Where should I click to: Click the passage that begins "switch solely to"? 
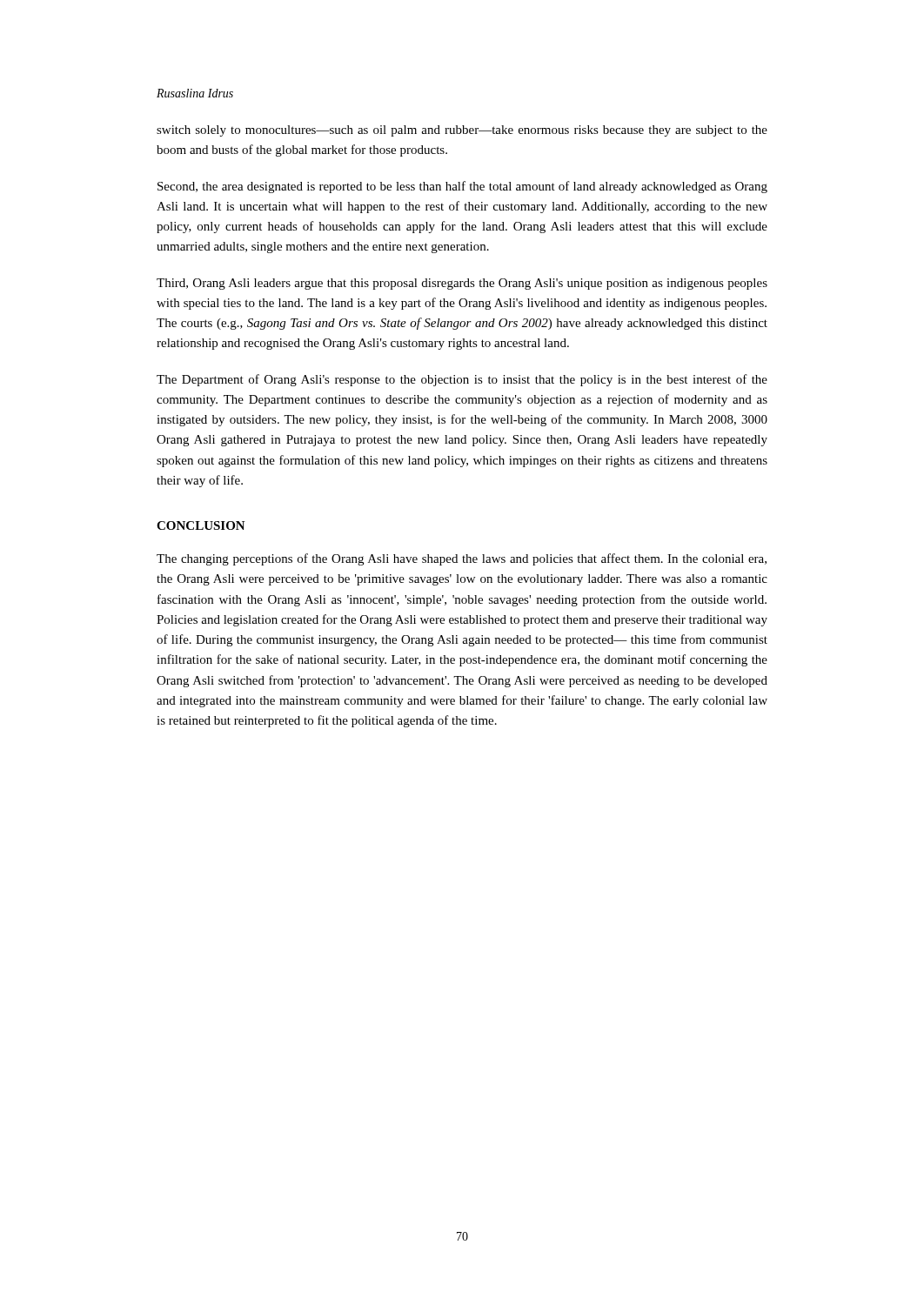(x=462, y=140)
